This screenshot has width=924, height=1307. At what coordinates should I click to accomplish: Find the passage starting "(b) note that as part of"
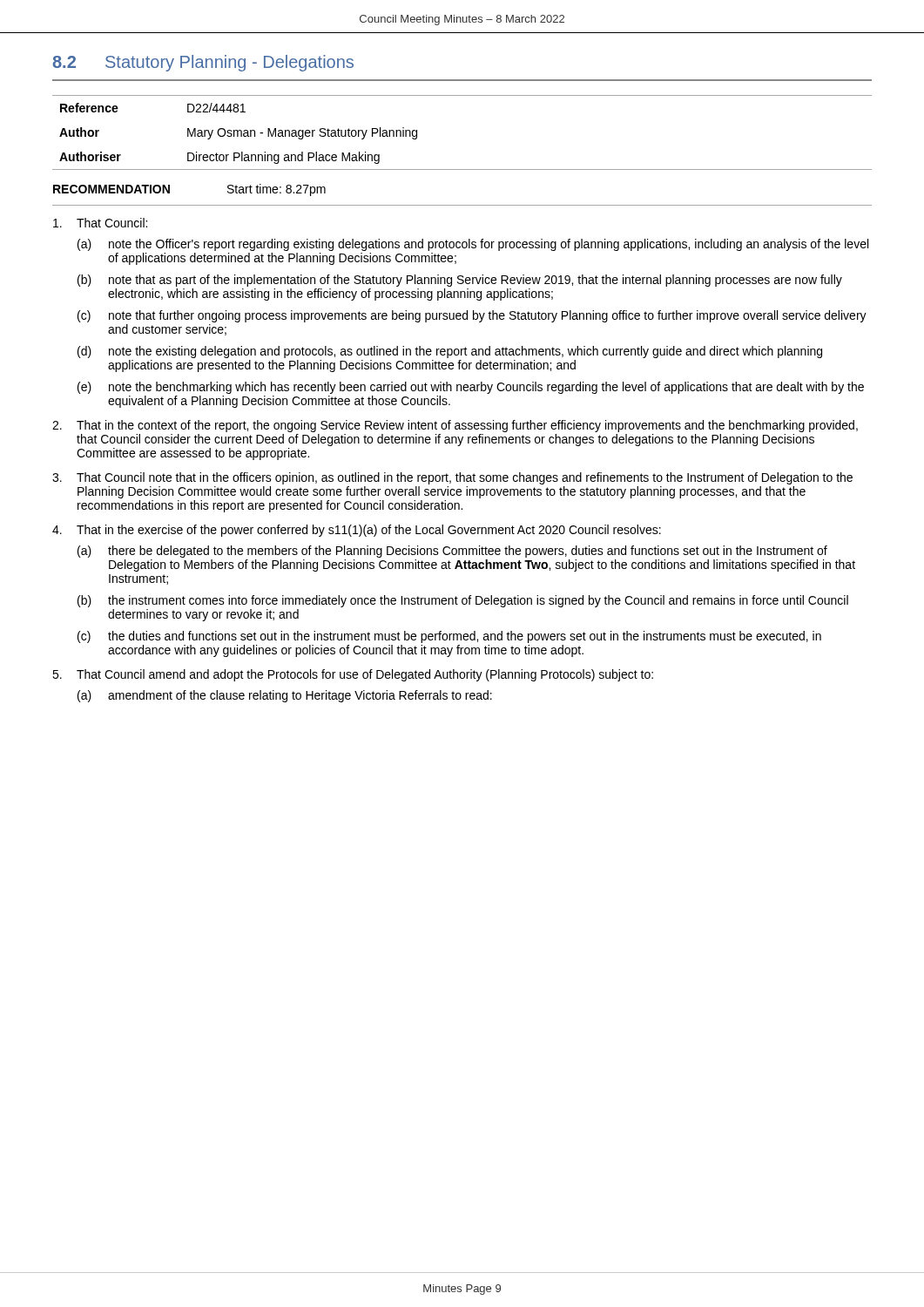[x=474, y=287]
